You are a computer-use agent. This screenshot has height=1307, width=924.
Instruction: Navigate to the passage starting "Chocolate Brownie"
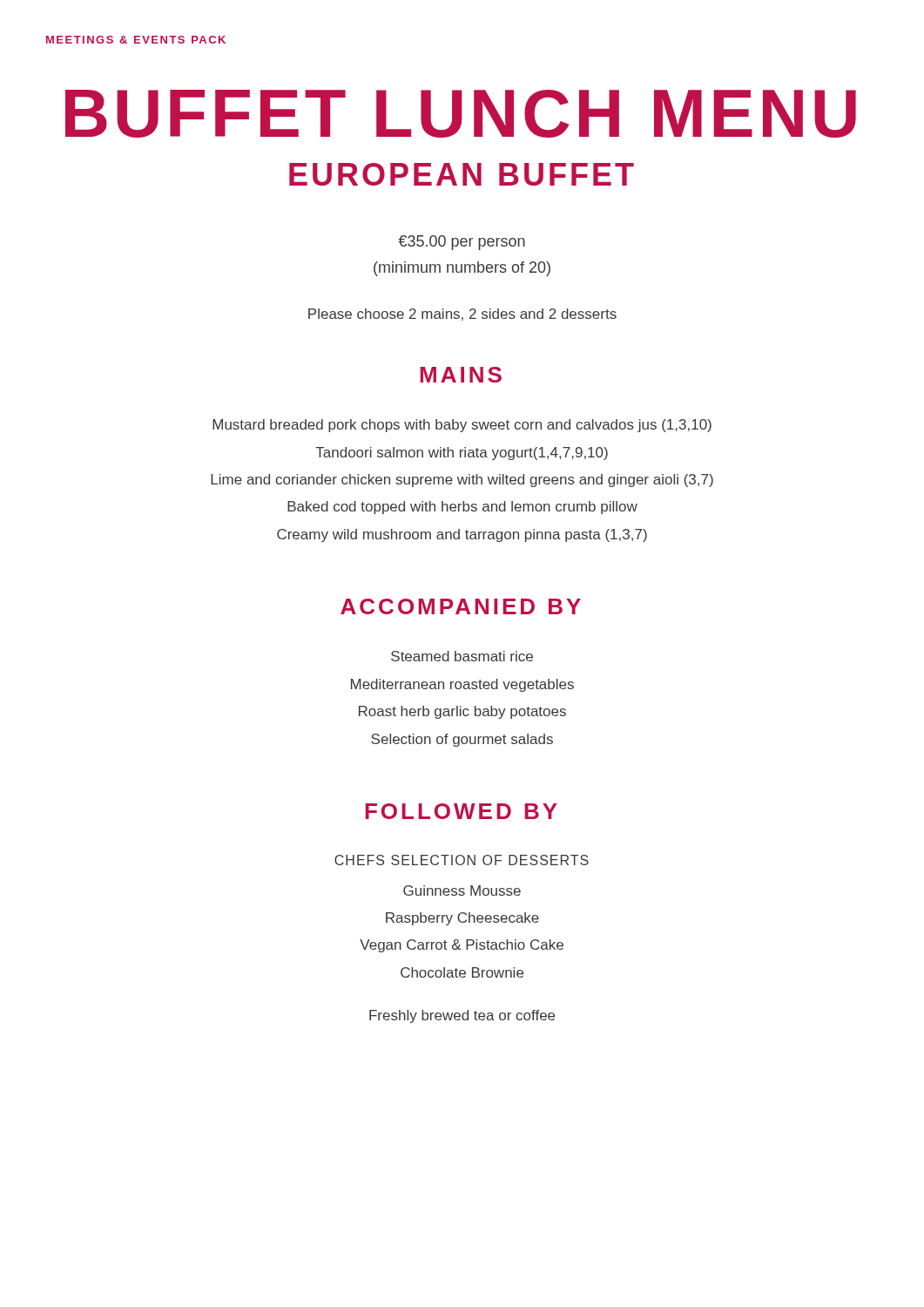pyautogui.click(x=462, y=973)
